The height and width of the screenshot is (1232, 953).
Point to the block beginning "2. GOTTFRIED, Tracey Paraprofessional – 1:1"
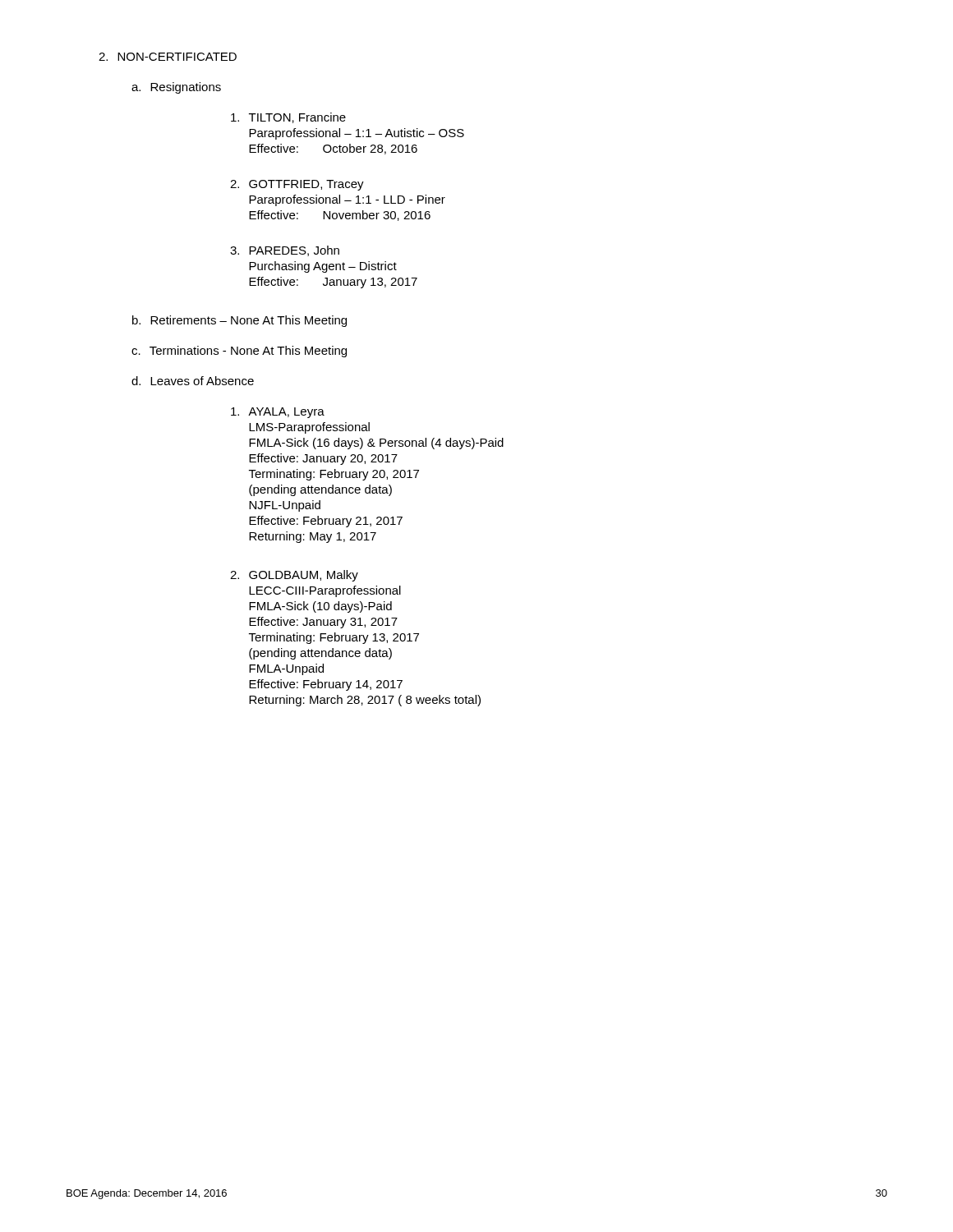(297, 185)
